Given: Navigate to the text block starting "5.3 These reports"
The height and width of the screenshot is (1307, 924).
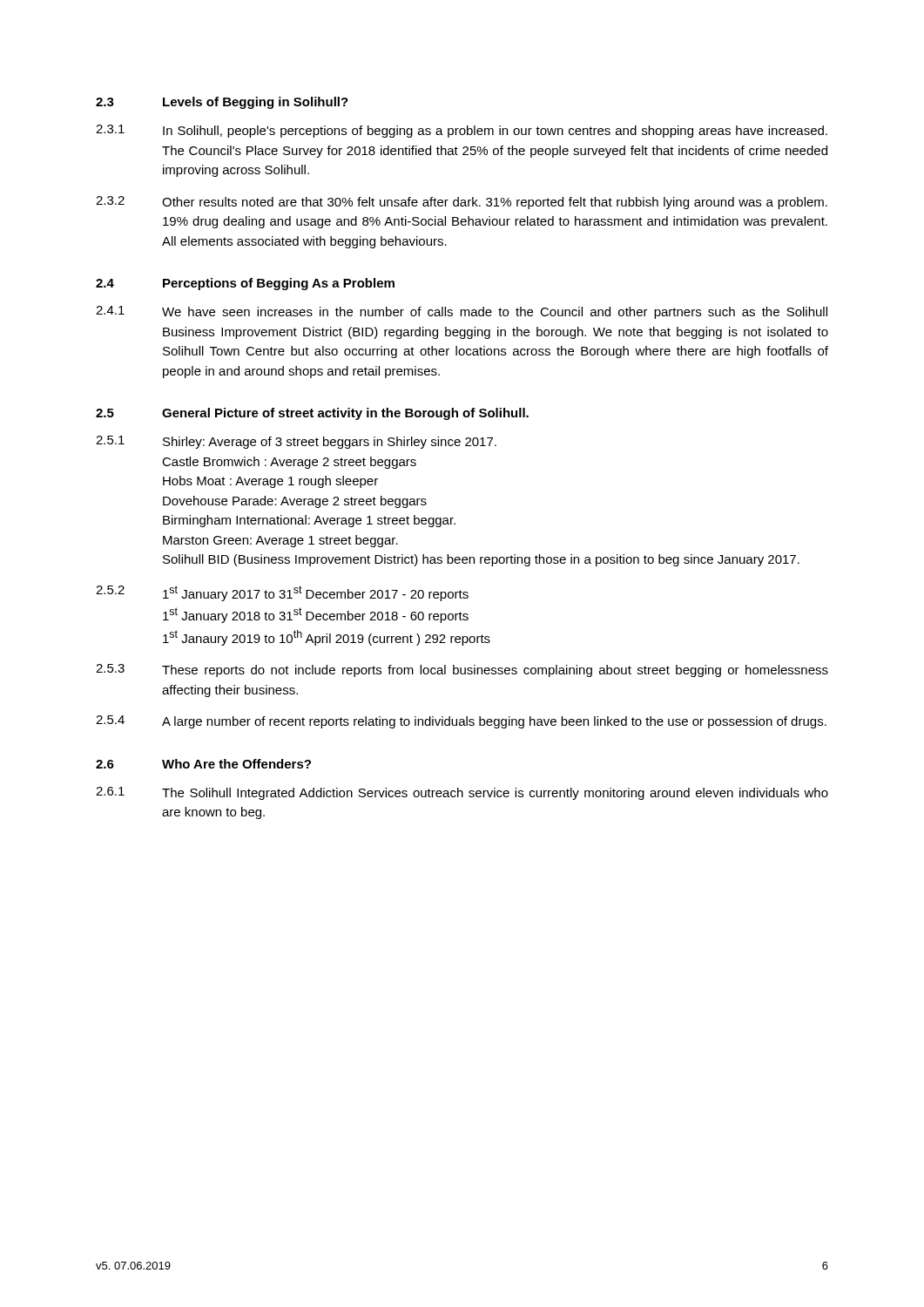Looking at the screenshot, I should (x=462, y=680).
